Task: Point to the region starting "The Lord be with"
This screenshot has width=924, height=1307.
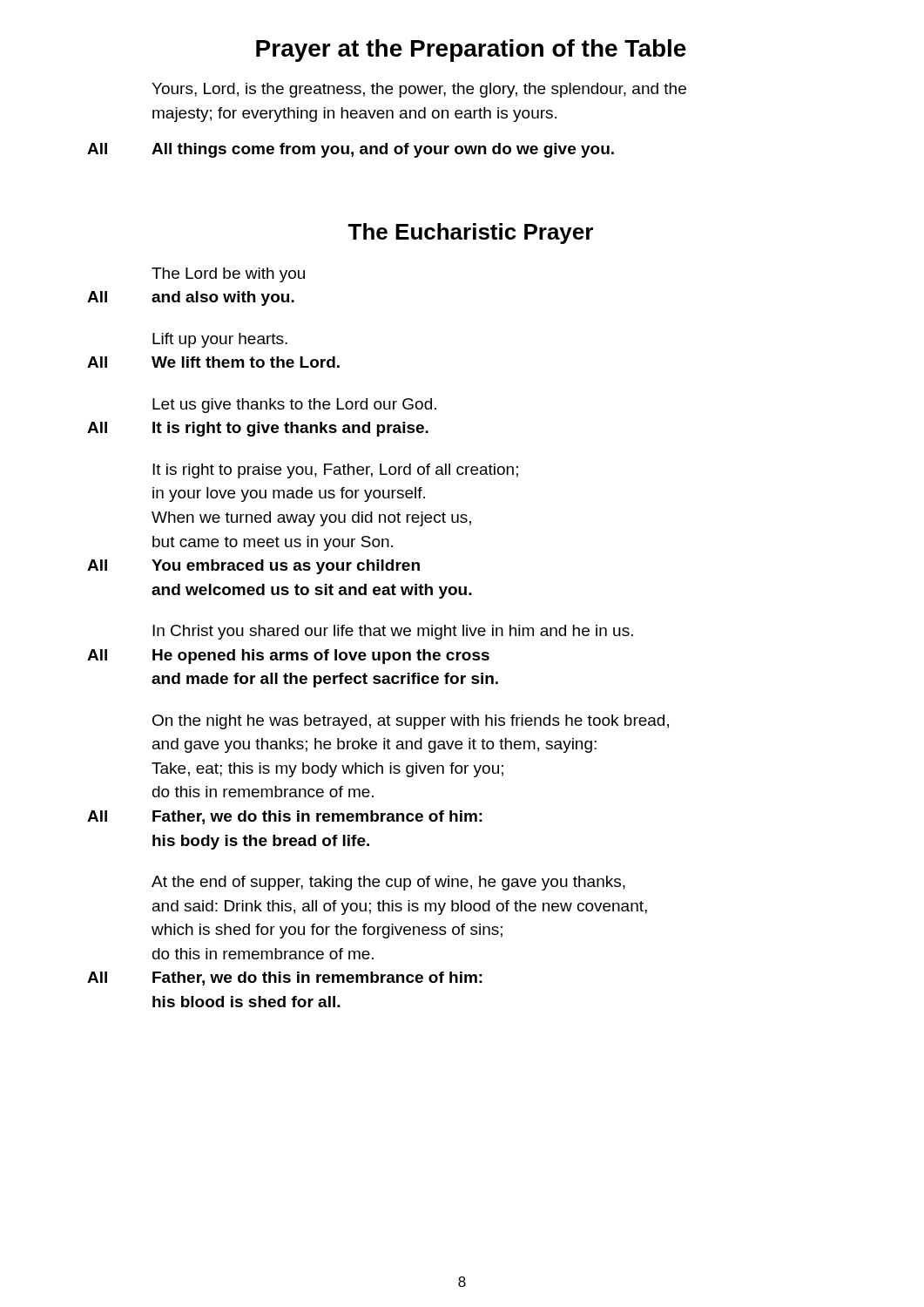Action: pyautogui.click(x=228, y=275)
